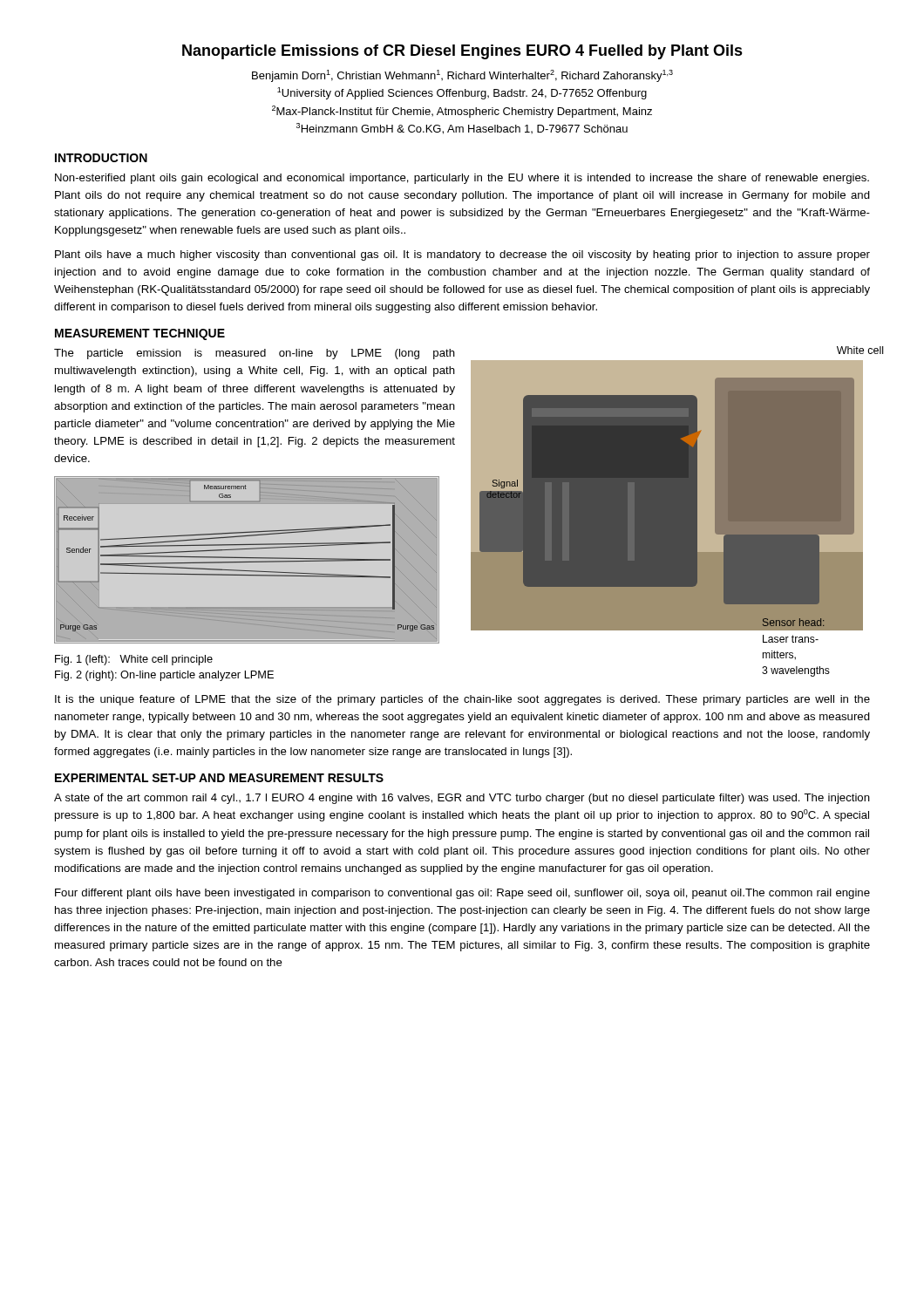Locate the block of text that opens with "Non-esterified plant oils gain"
Viewport: 924px width, 1308px height.
point(462,204)
